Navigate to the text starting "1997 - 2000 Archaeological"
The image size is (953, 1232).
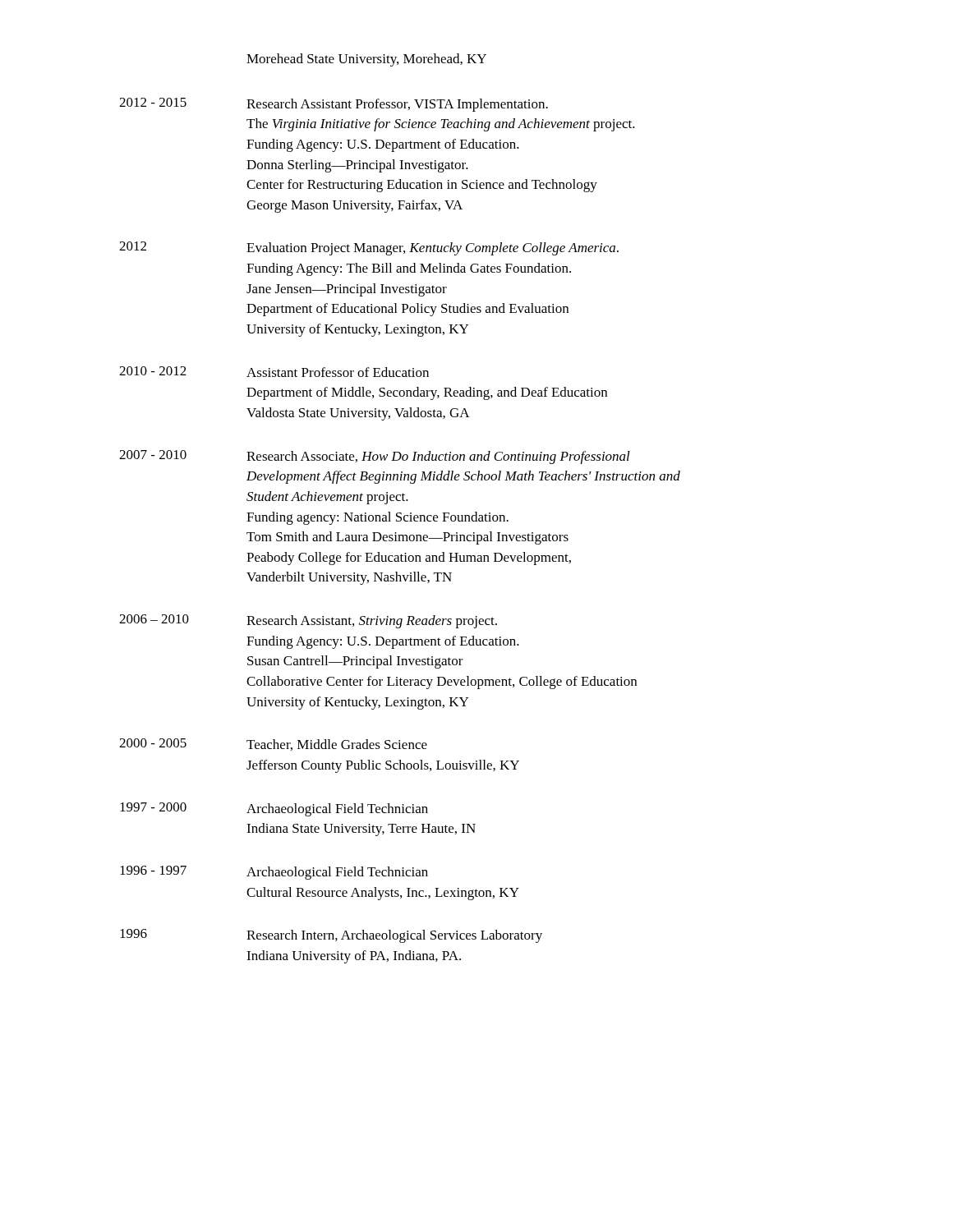click(274, 809)
